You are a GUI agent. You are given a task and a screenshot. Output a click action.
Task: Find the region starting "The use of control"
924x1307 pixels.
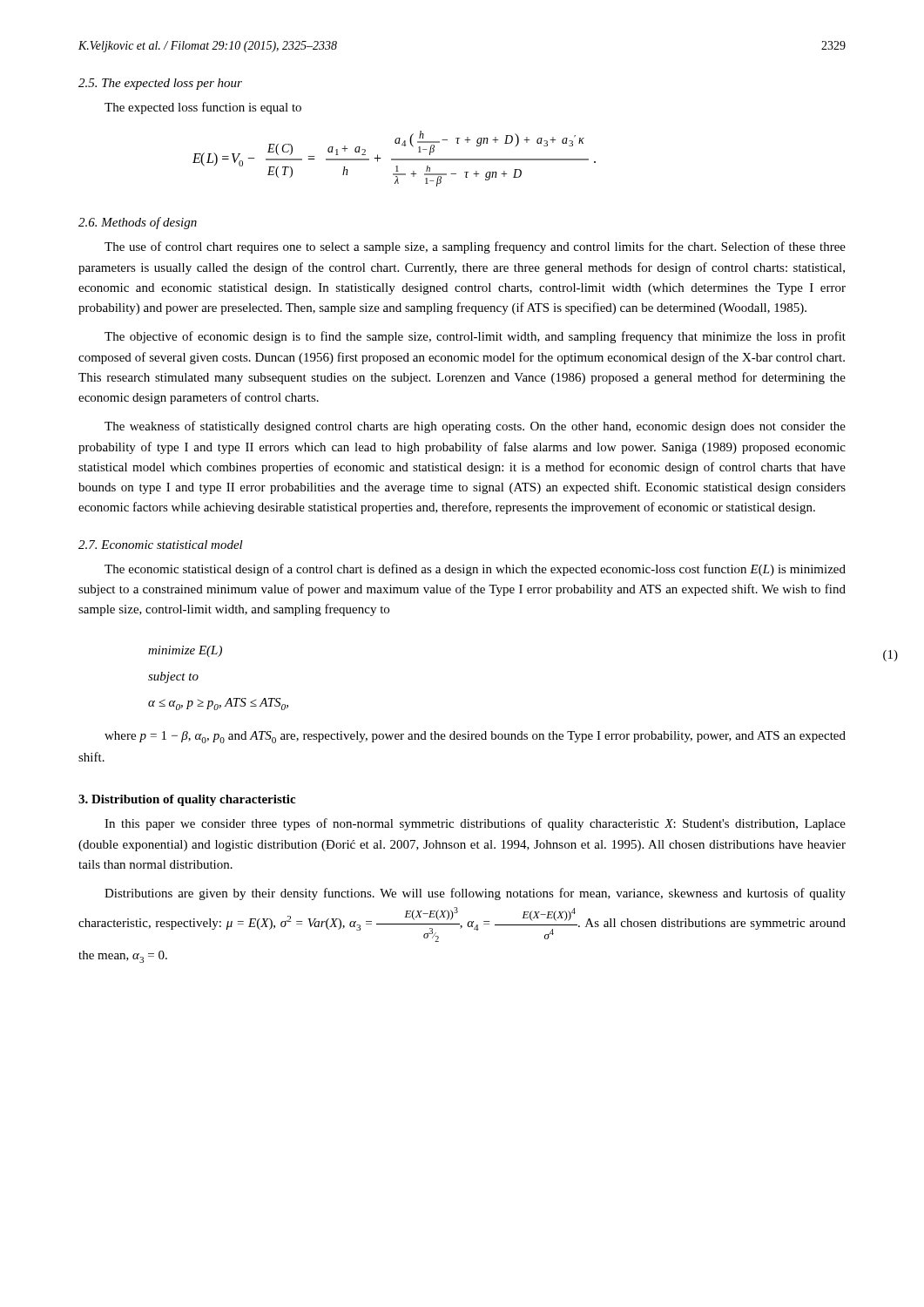coord(462,277)
